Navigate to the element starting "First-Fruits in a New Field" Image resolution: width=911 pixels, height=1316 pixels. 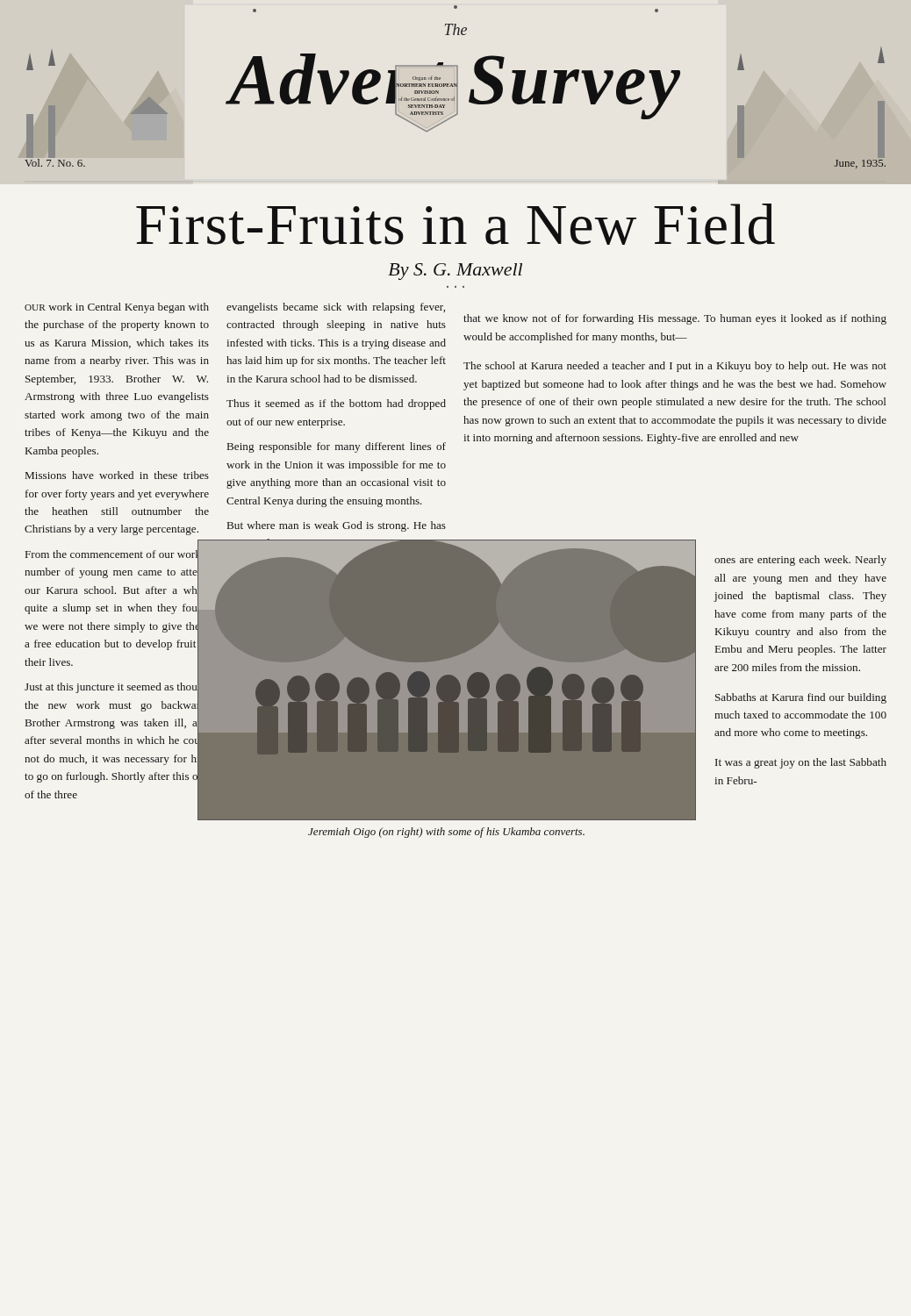point(456,225)
